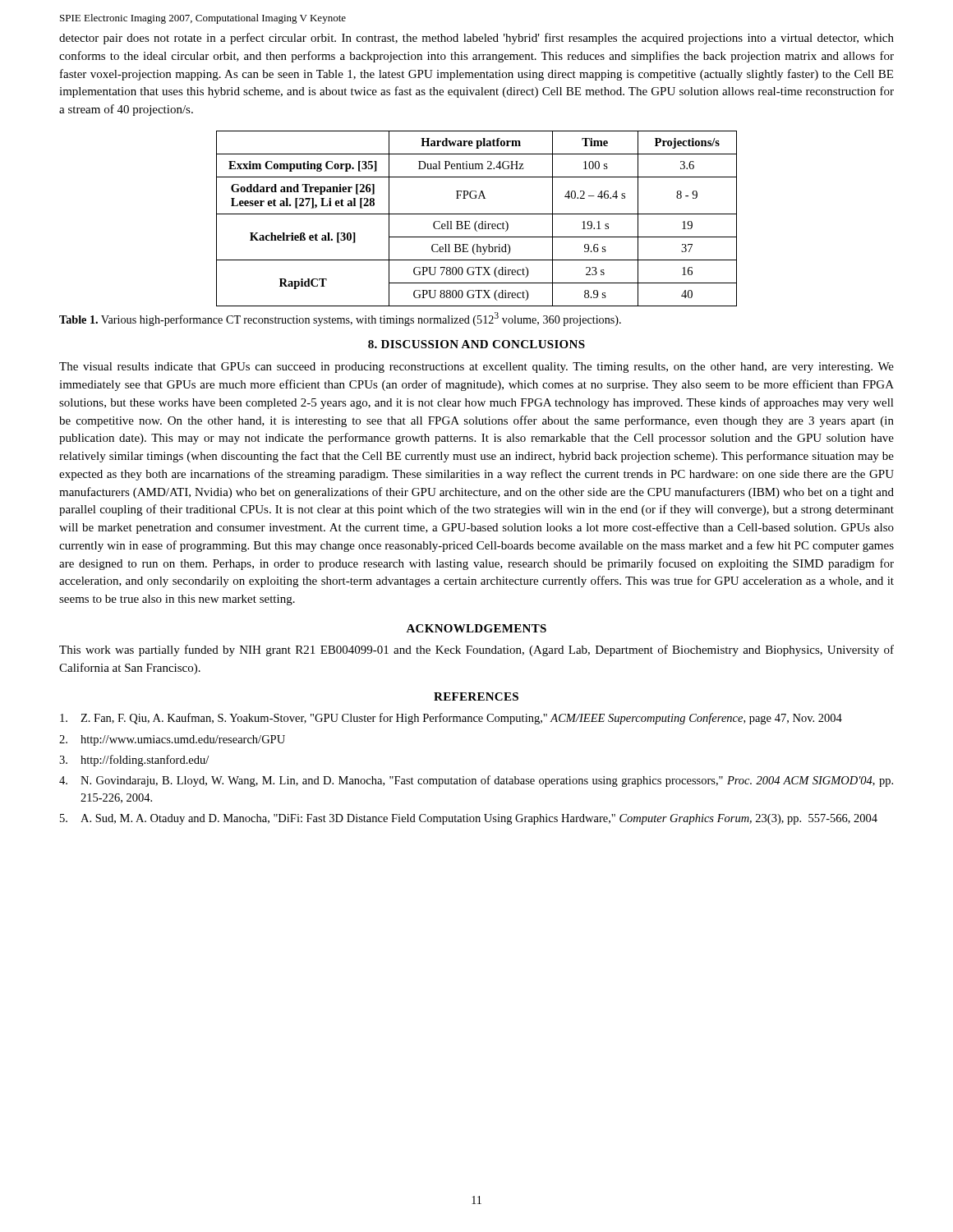Find the passage starting "5. A. Sud, M. A. Otaduy and"
The image size is (953, 1232).
(x=476, y=818)
